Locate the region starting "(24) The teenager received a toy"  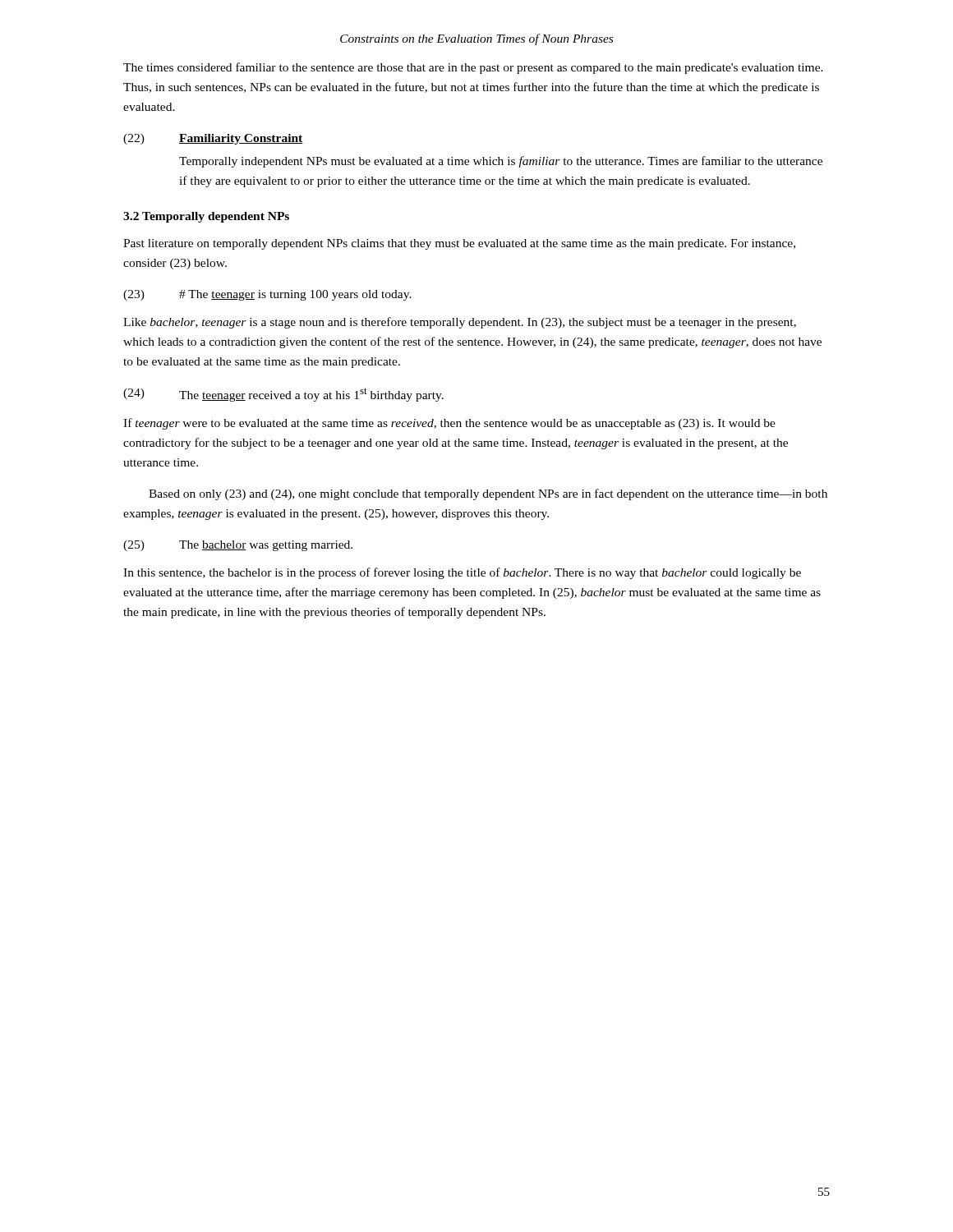[x=283, y=395]
